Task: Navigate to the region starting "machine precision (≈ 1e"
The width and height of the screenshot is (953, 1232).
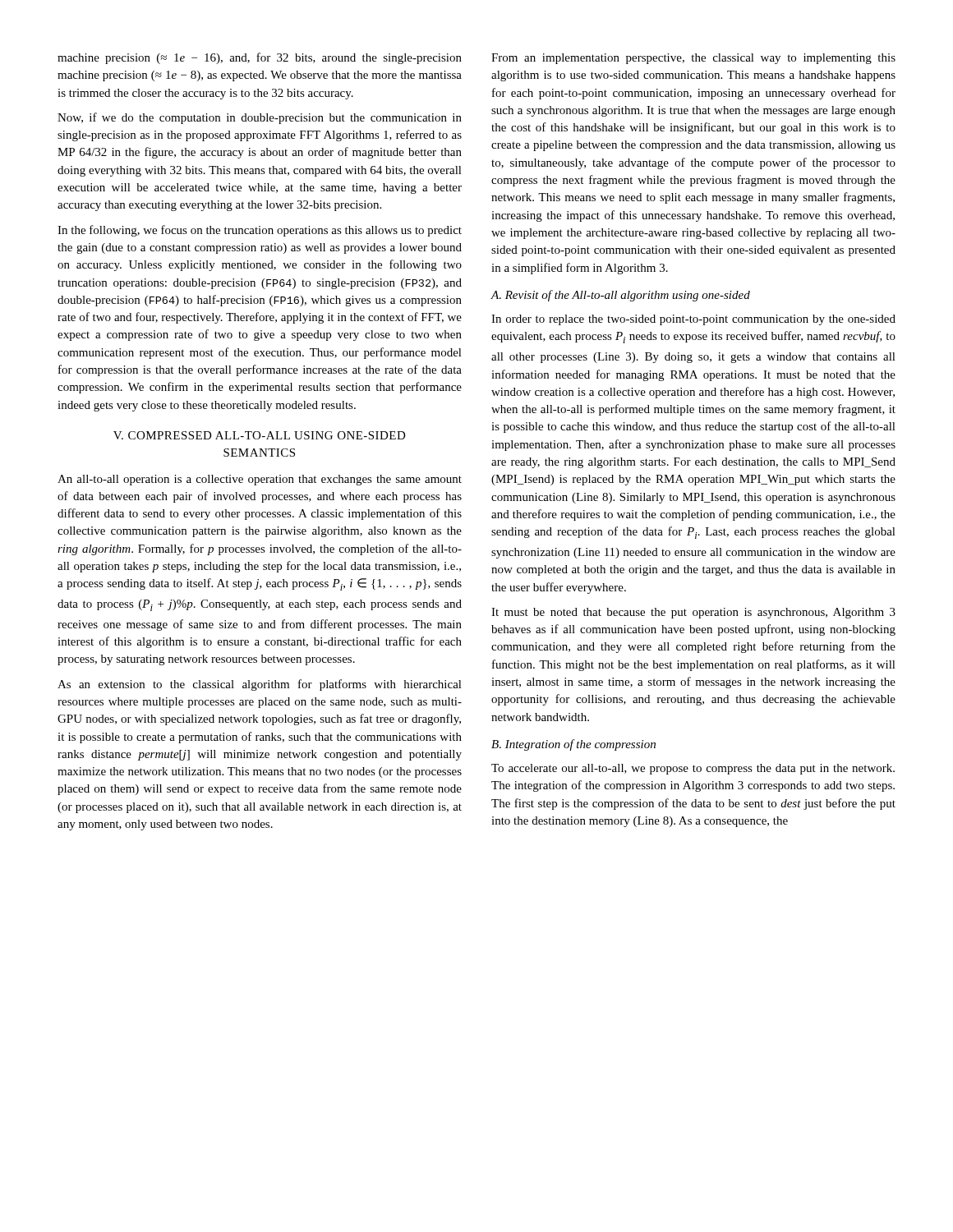Action: [x=260, y=76]
